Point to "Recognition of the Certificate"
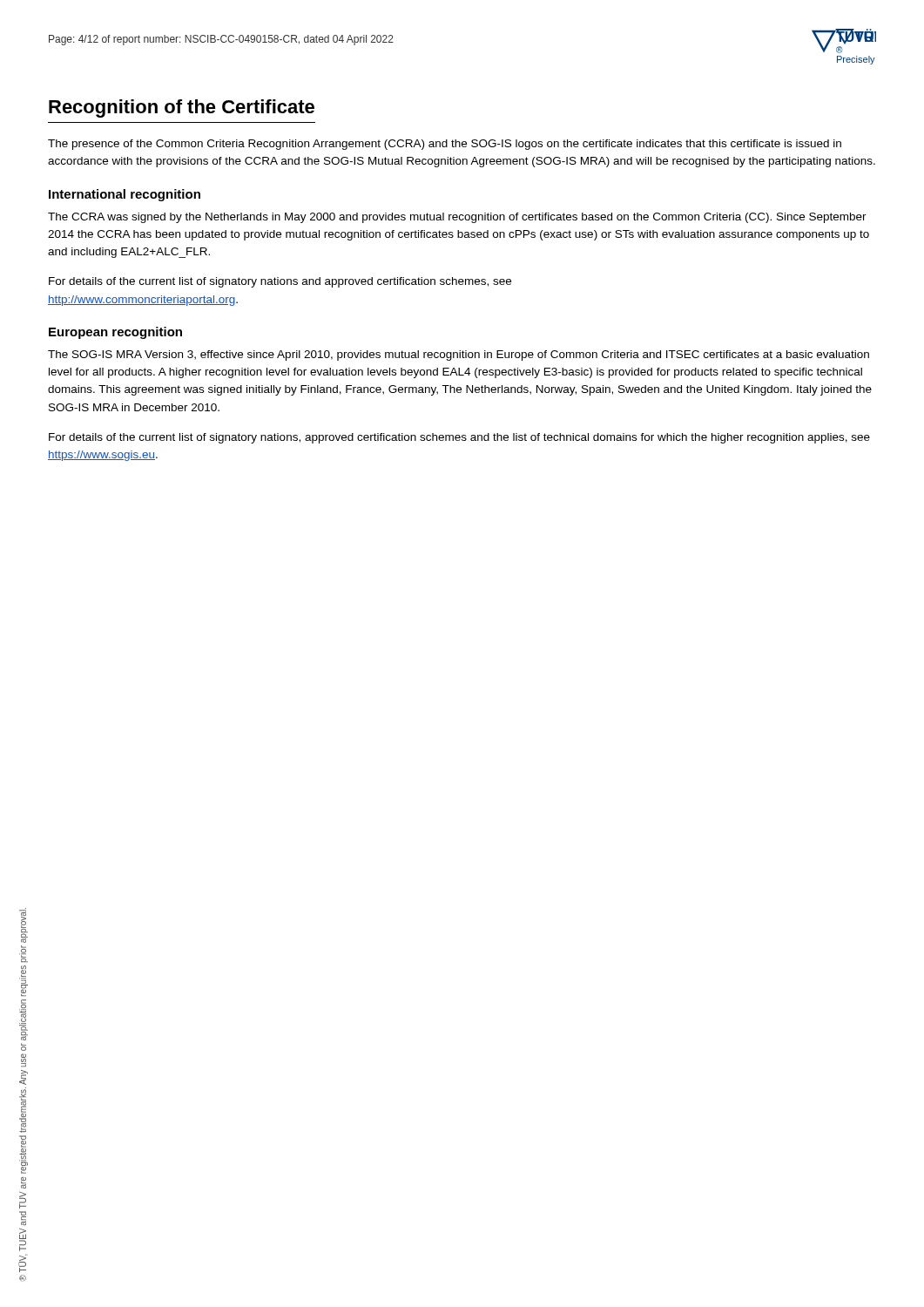Screen dimensions: 1307x924 click(x=181, y=109)
